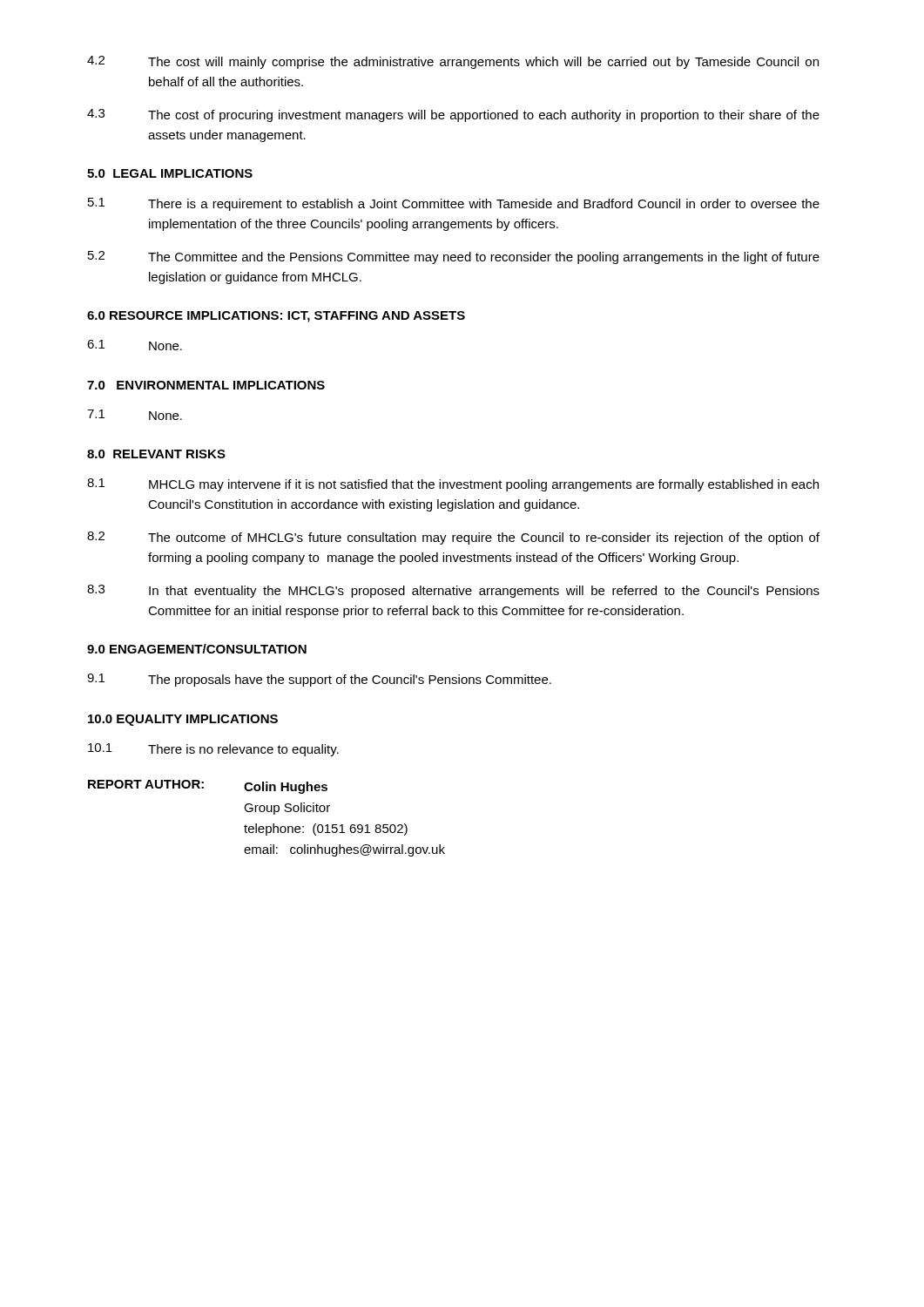Screen dimensions: 1307x924
Task: Navigate to the passage starting "5.1 There is a"
Action: click(453, 214)
